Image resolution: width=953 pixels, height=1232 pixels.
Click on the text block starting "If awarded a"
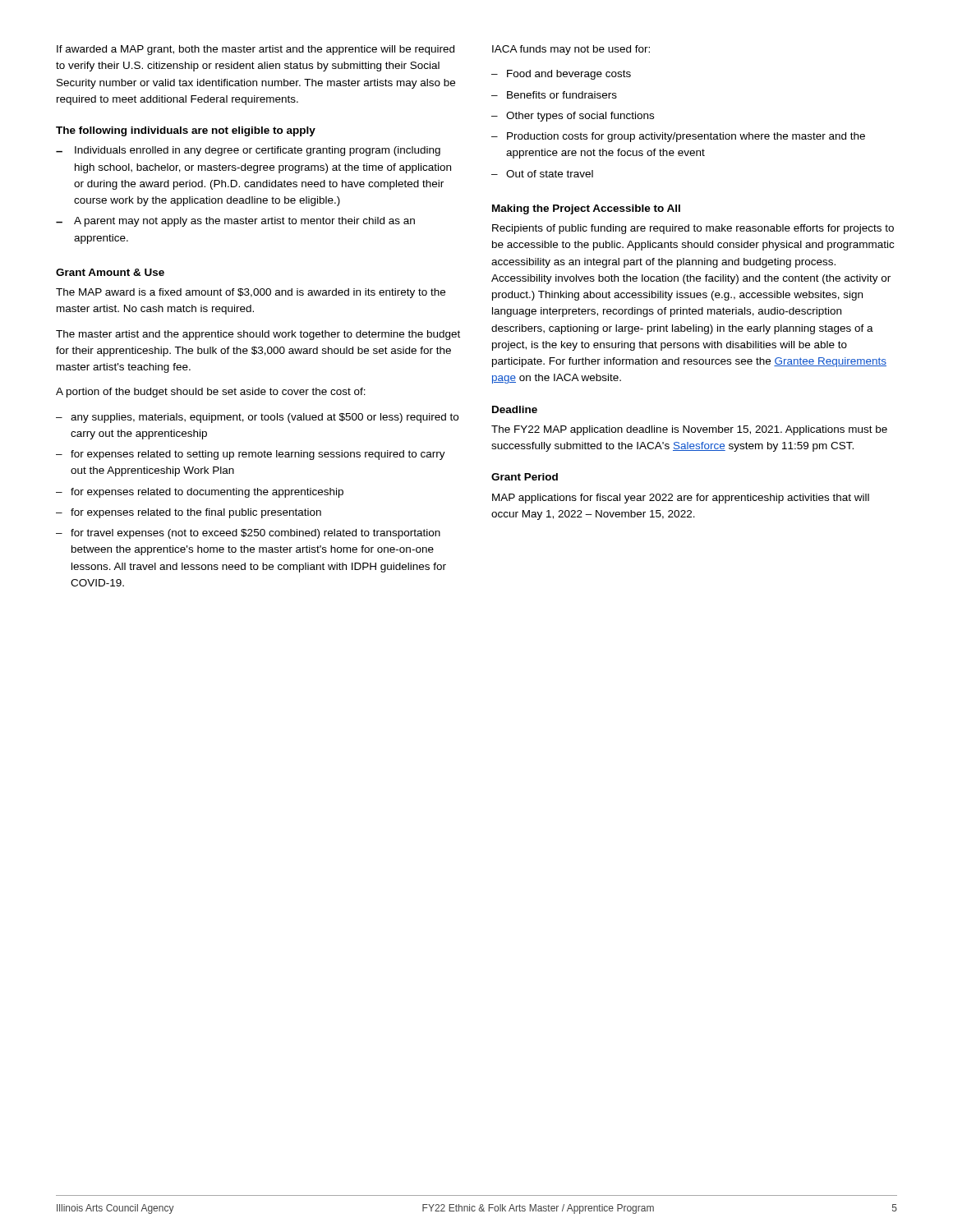(x=256, y=74)
